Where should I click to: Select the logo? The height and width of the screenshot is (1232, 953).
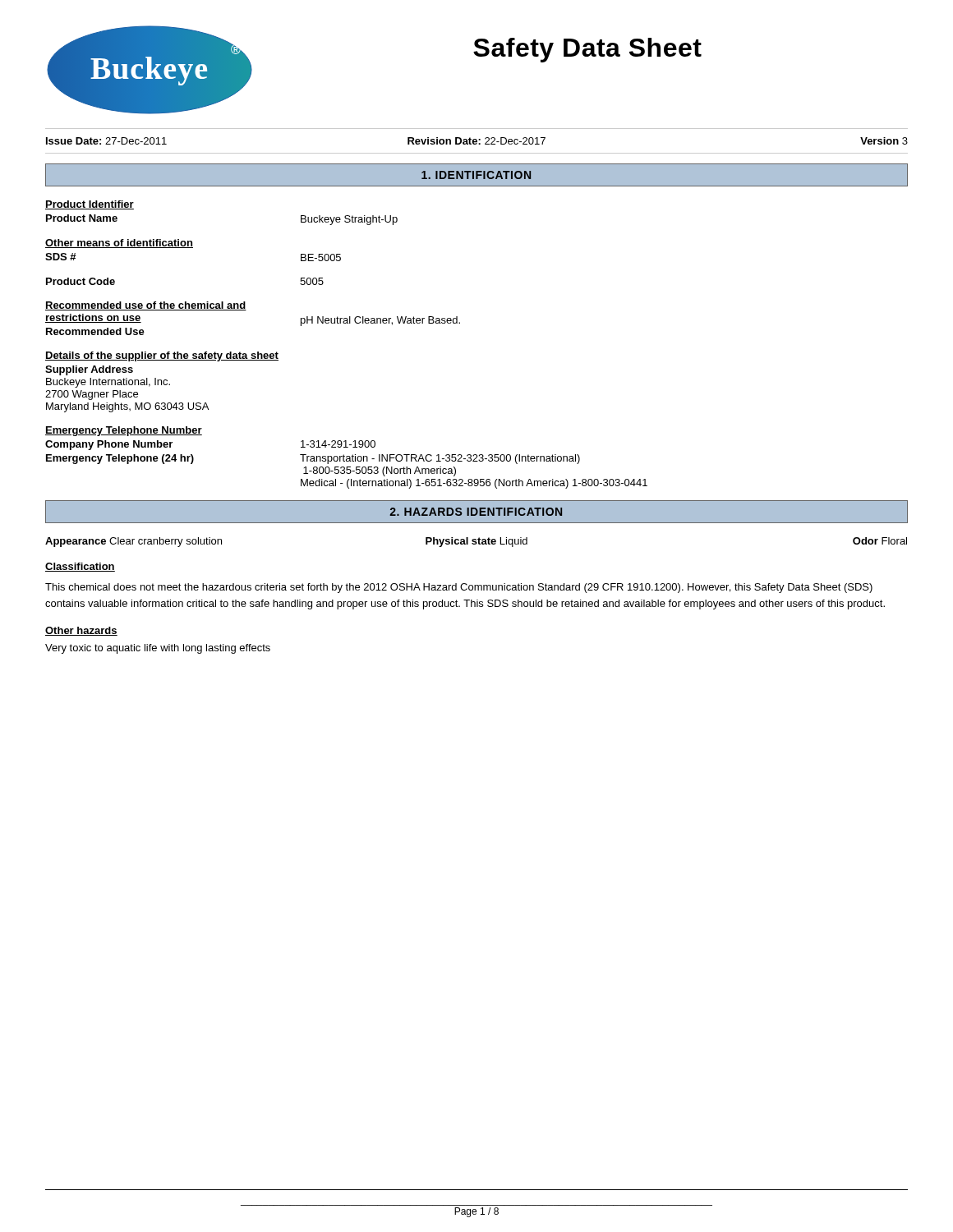pyautogui.click(x=156, y=71)
